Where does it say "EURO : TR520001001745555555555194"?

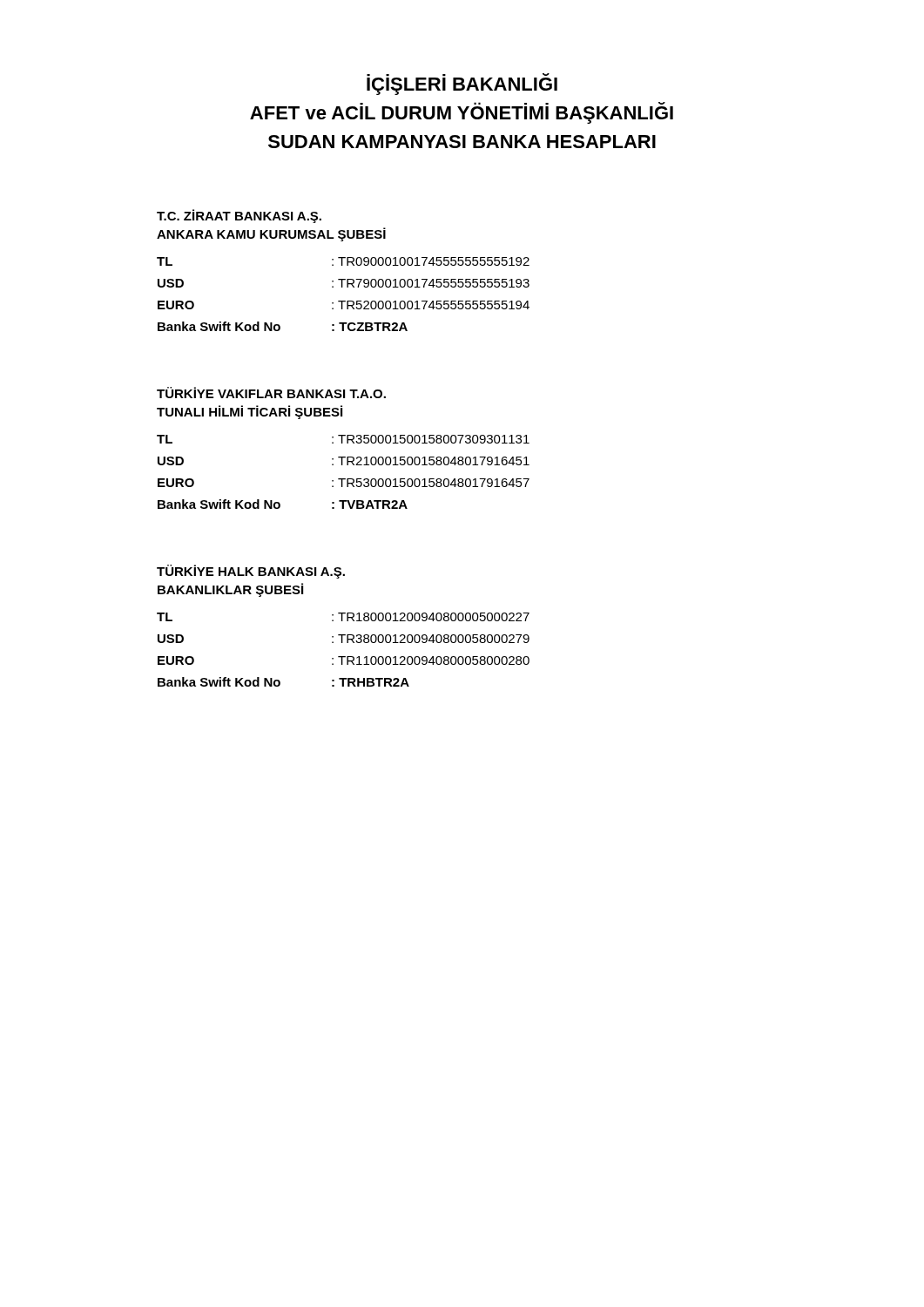point(343,305)
